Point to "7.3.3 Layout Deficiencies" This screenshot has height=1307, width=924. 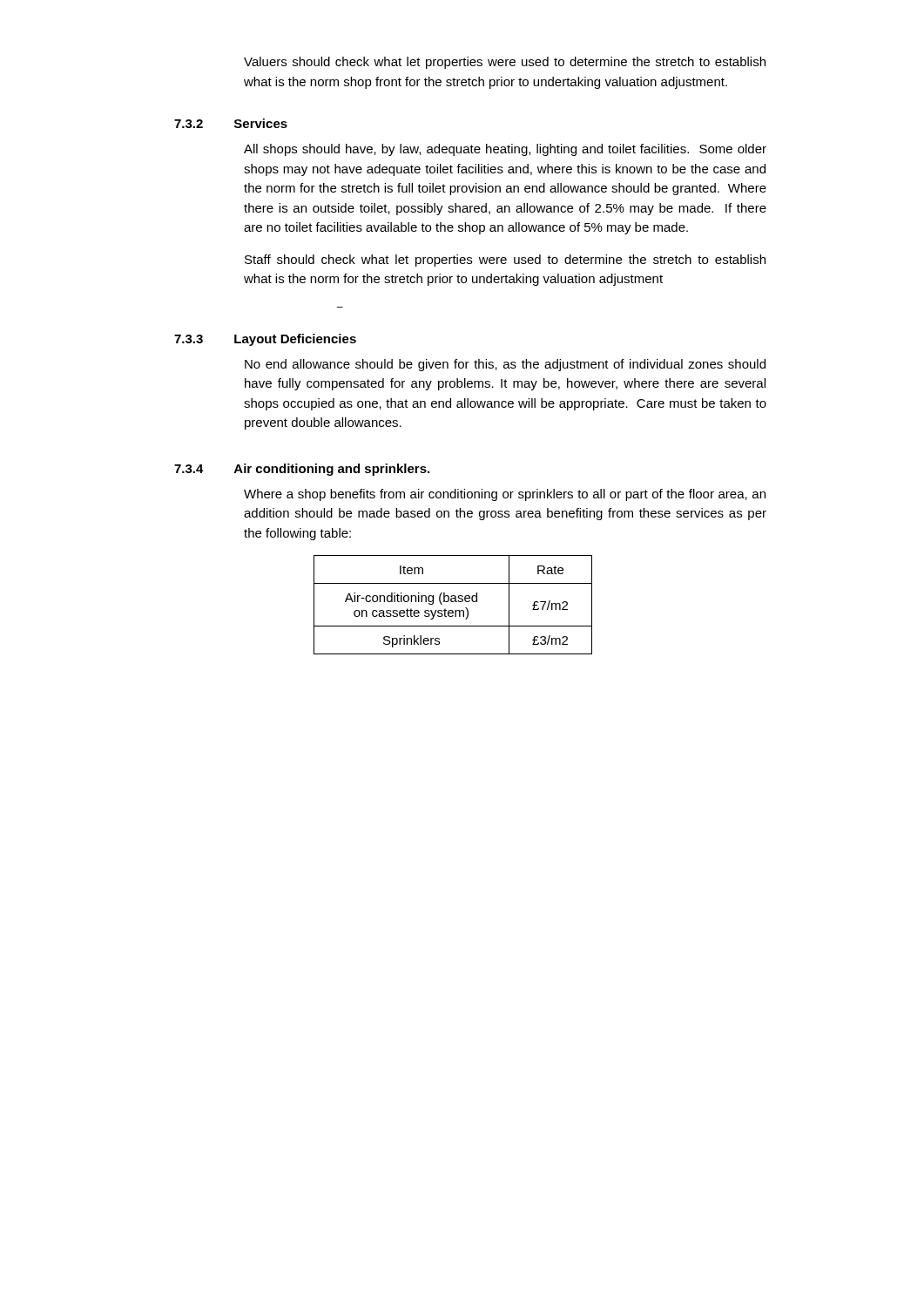click(265, 338)
